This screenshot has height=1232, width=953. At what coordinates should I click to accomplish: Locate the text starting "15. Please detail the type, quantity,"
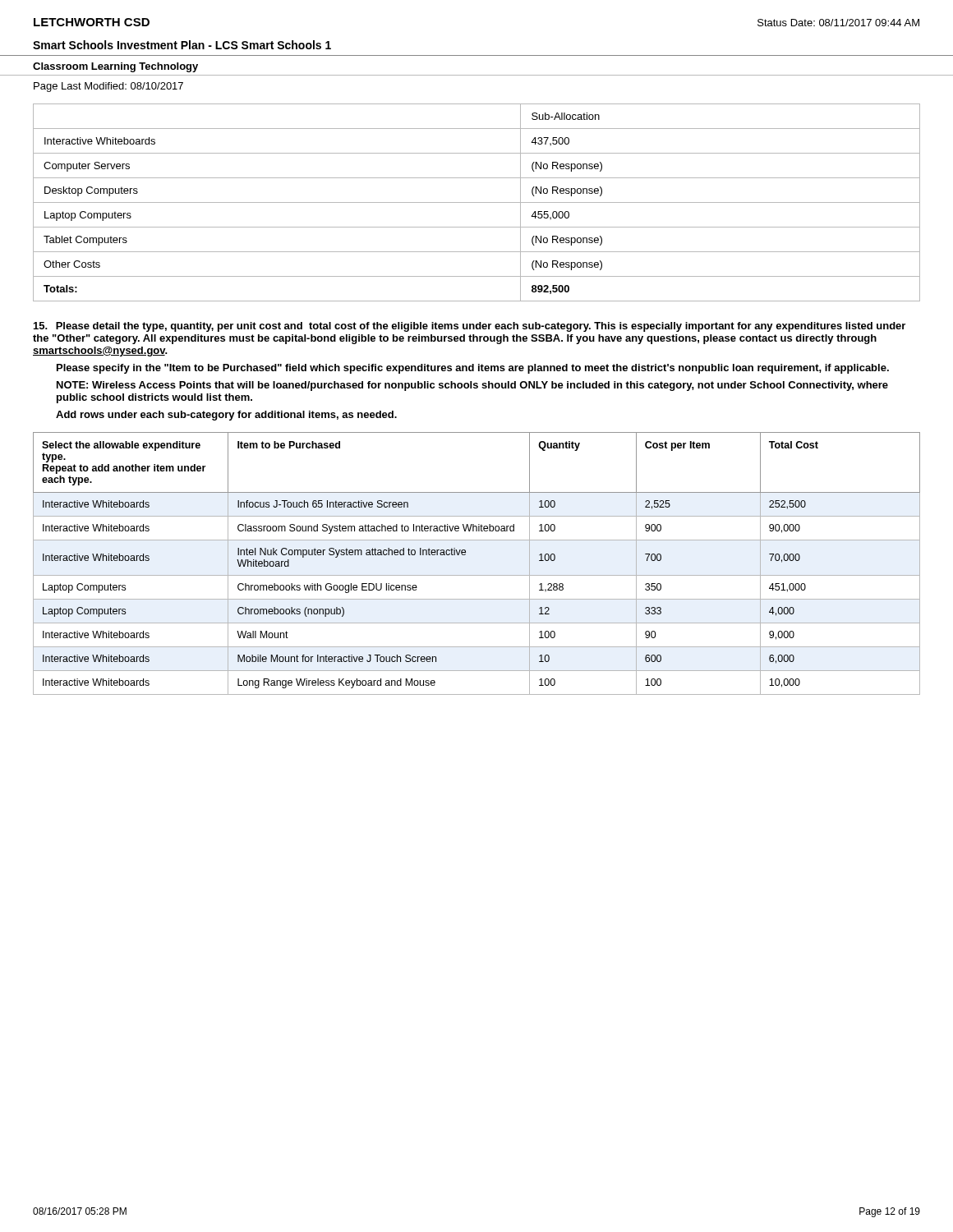pos(476,370)
